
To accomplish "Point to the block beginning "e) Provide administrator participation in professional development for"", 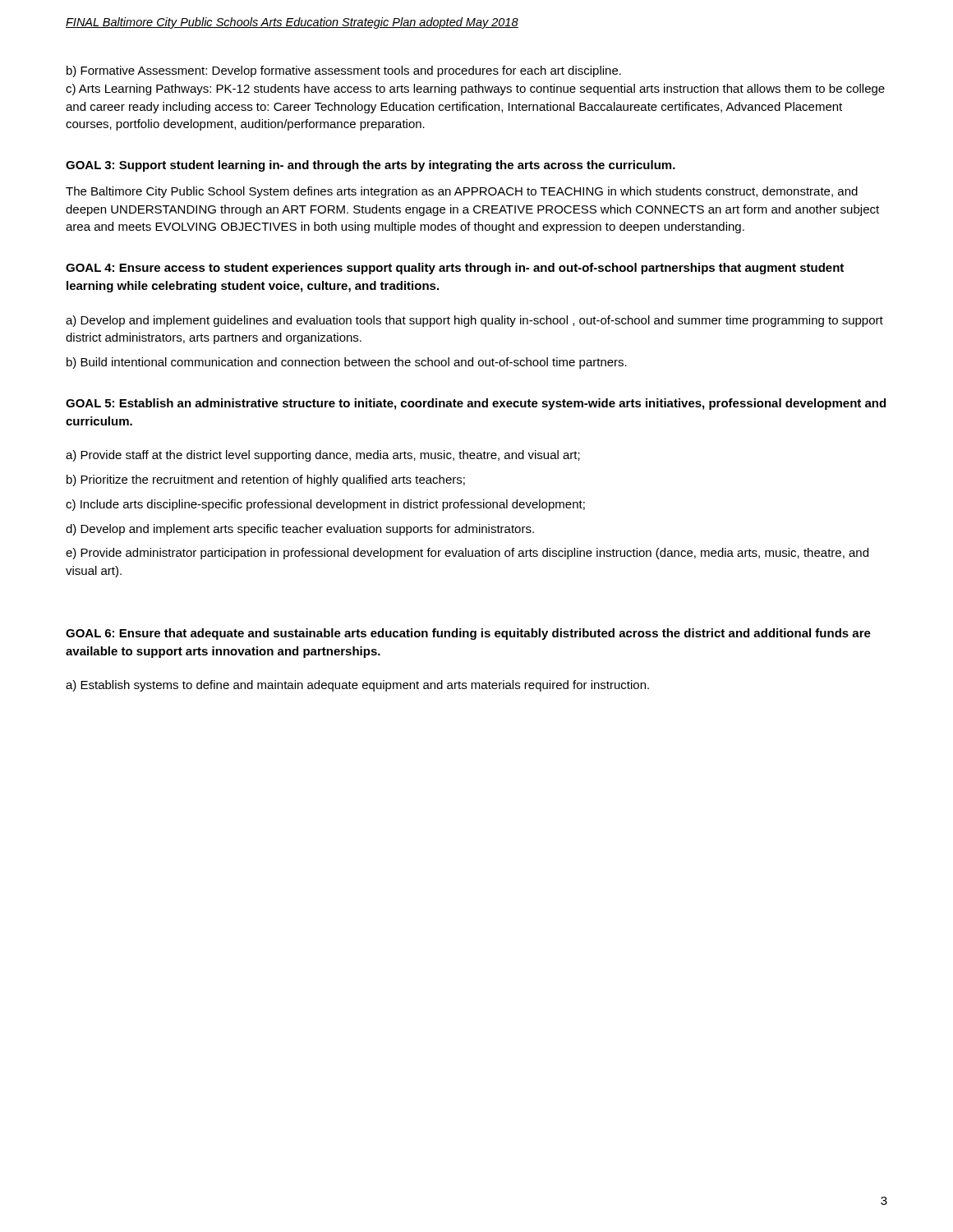I will [x=467, y=561].
